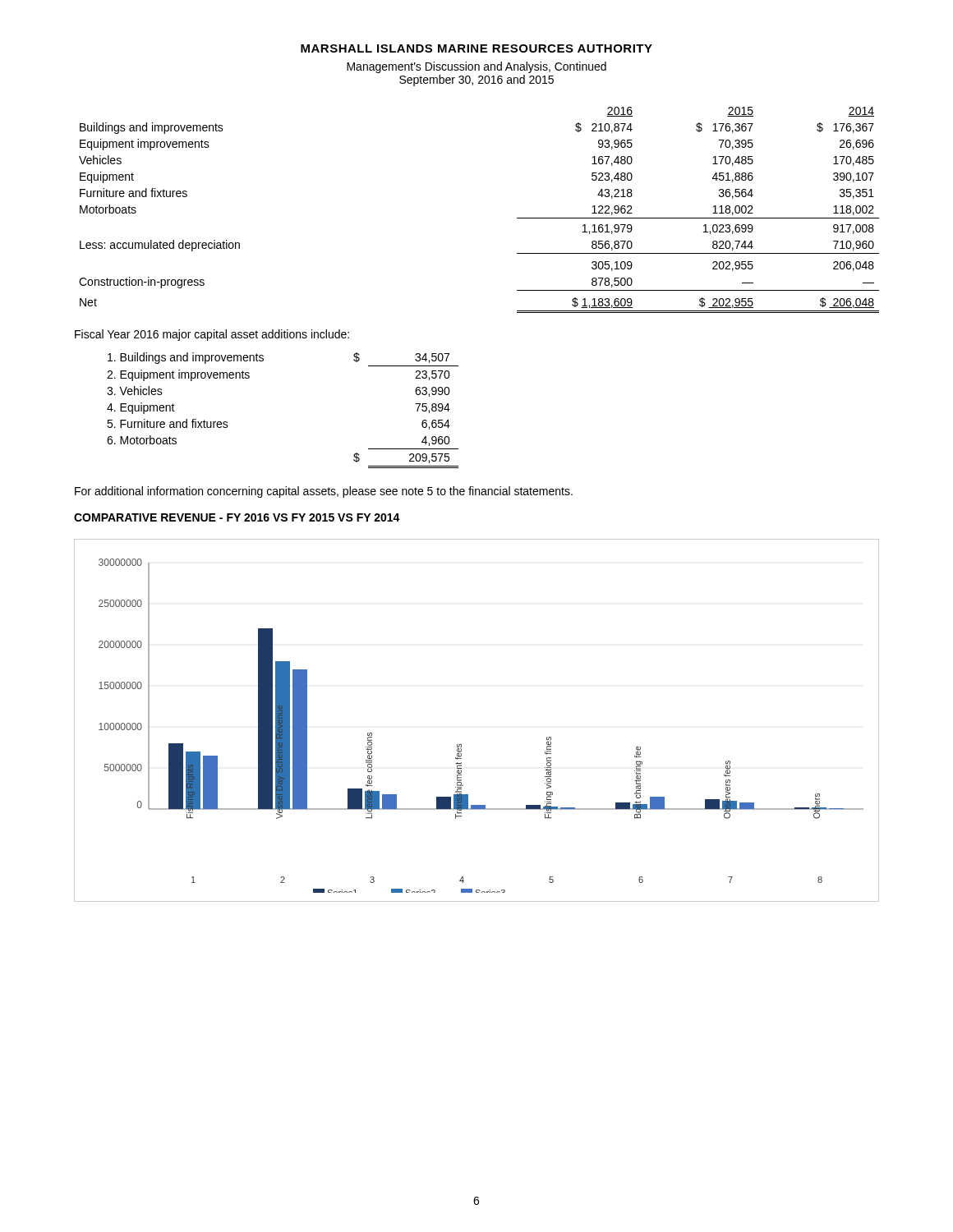The width and height of the screenshot is (953, 1232).
Task: Click the grouped bar chart
Action: point(476,720)
